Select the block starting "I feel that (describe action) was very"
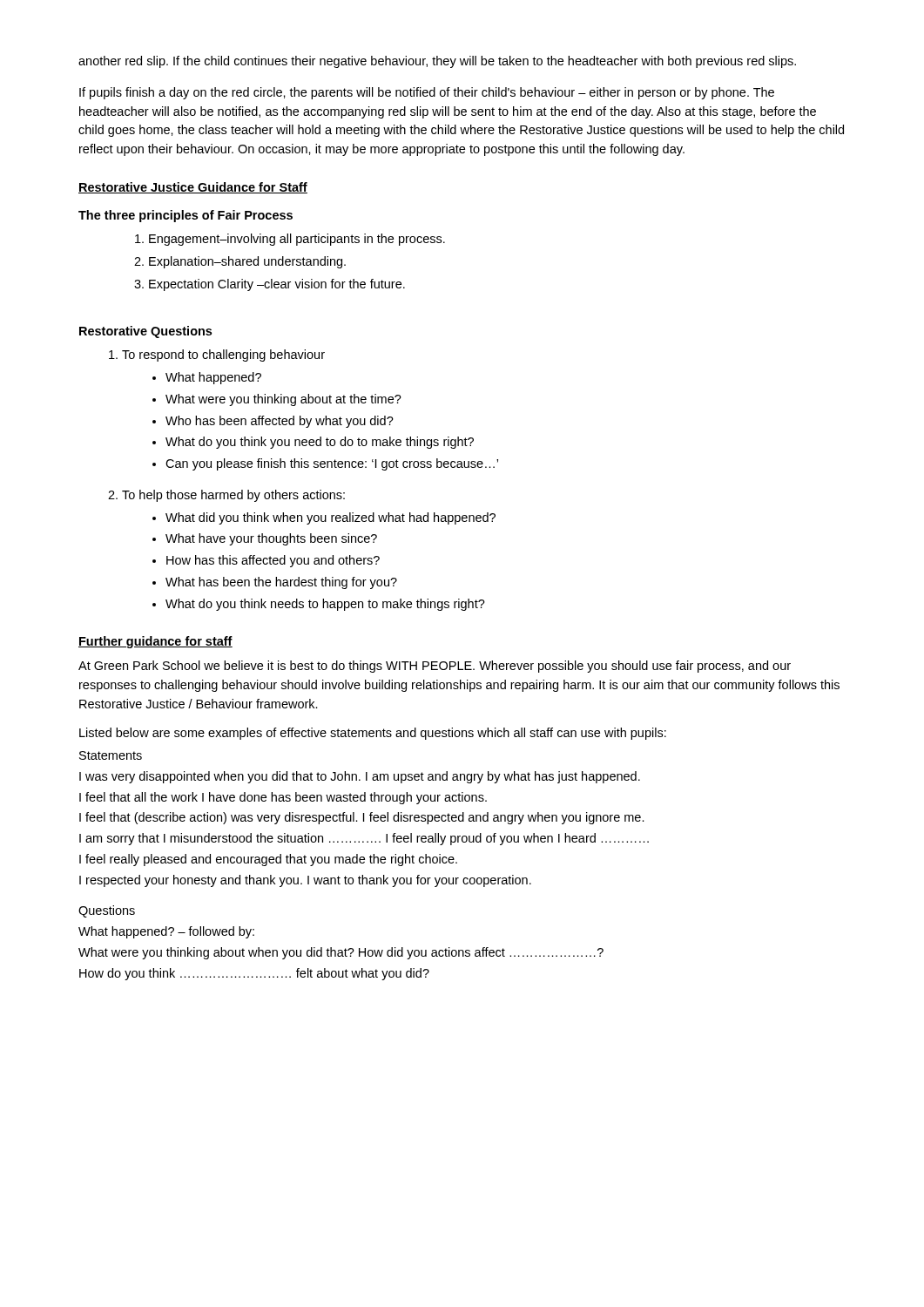924x1307 pixels. pyautogui.click(x=362, y=818)
